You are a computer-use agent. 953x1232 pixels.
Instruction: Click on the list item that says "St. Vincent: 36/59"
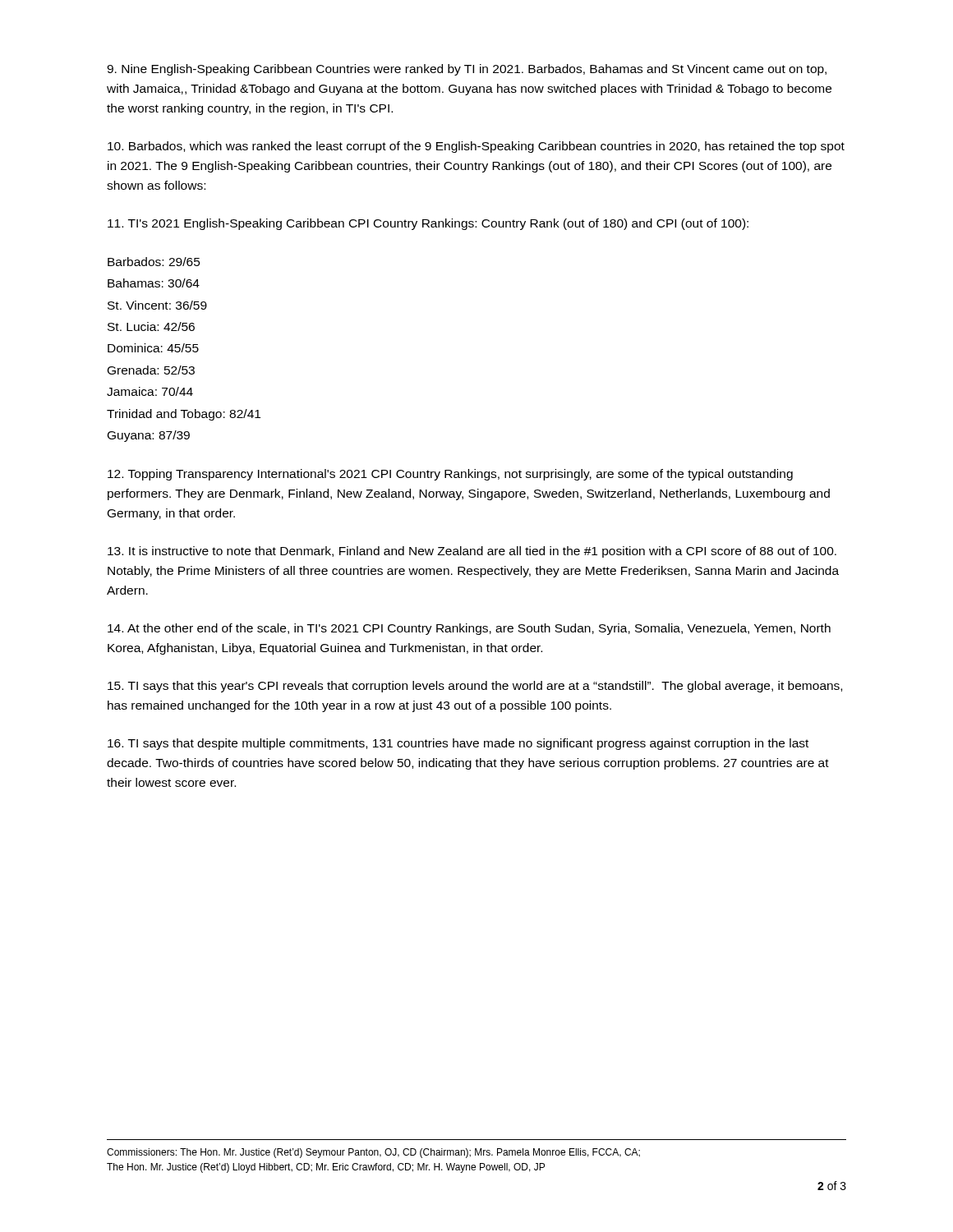click(x=157, y=305)
